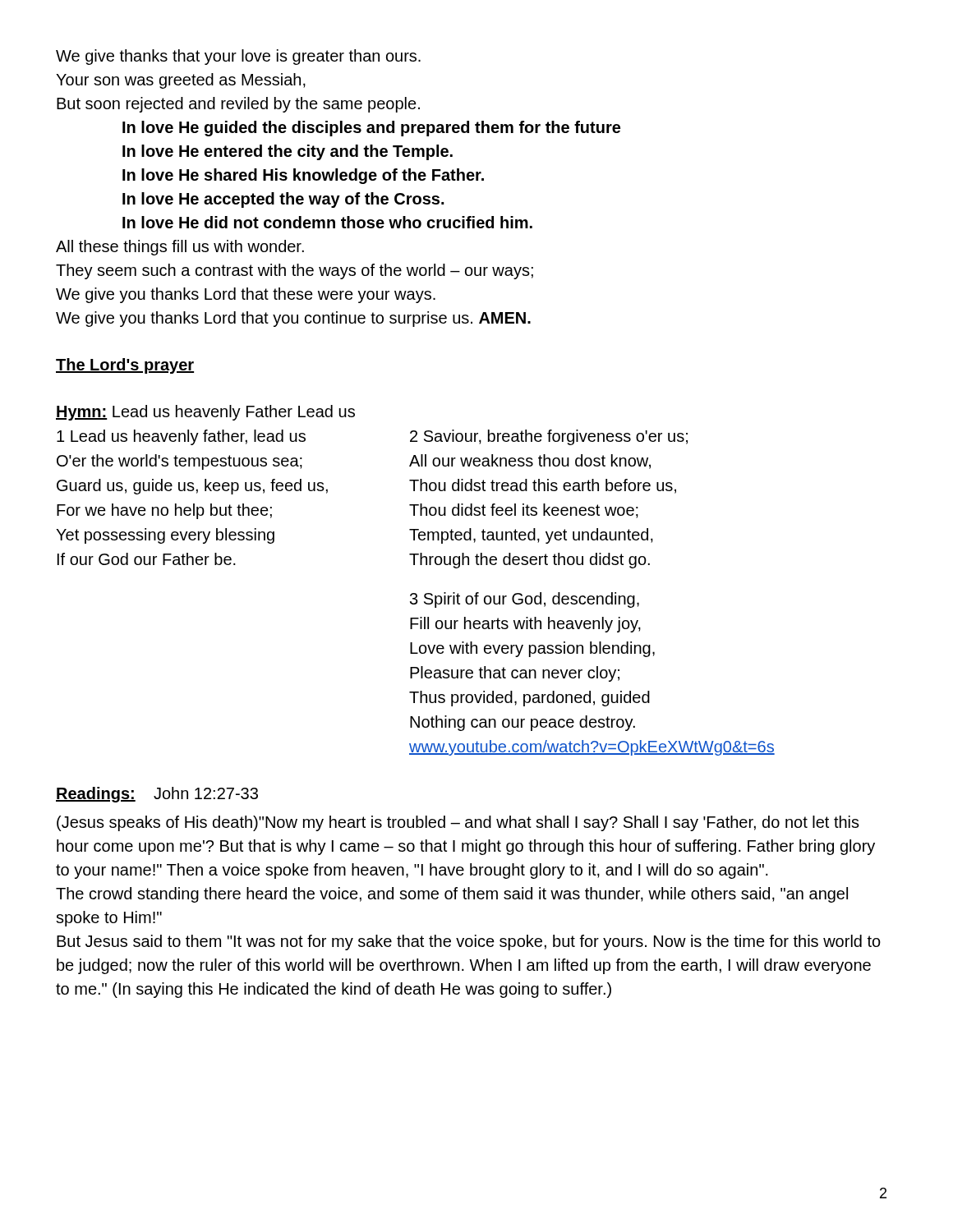
Task: Locate the text "Readings: John 12:27-33"
Action: pyautogui.click(x=157, y=795)
